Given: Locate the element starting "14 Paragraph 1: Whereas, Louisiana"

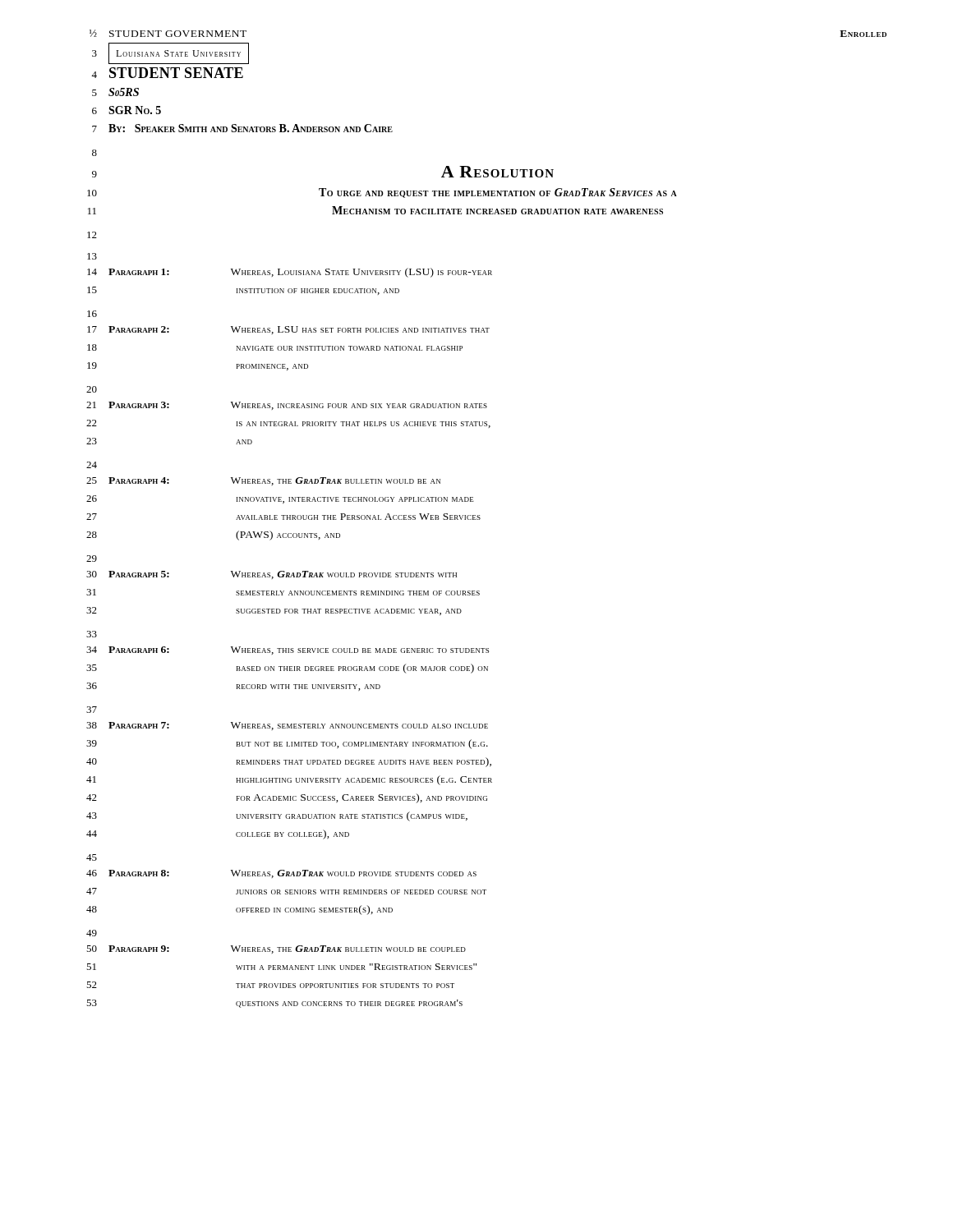Looking at the screenshot, I should point(481,281).
